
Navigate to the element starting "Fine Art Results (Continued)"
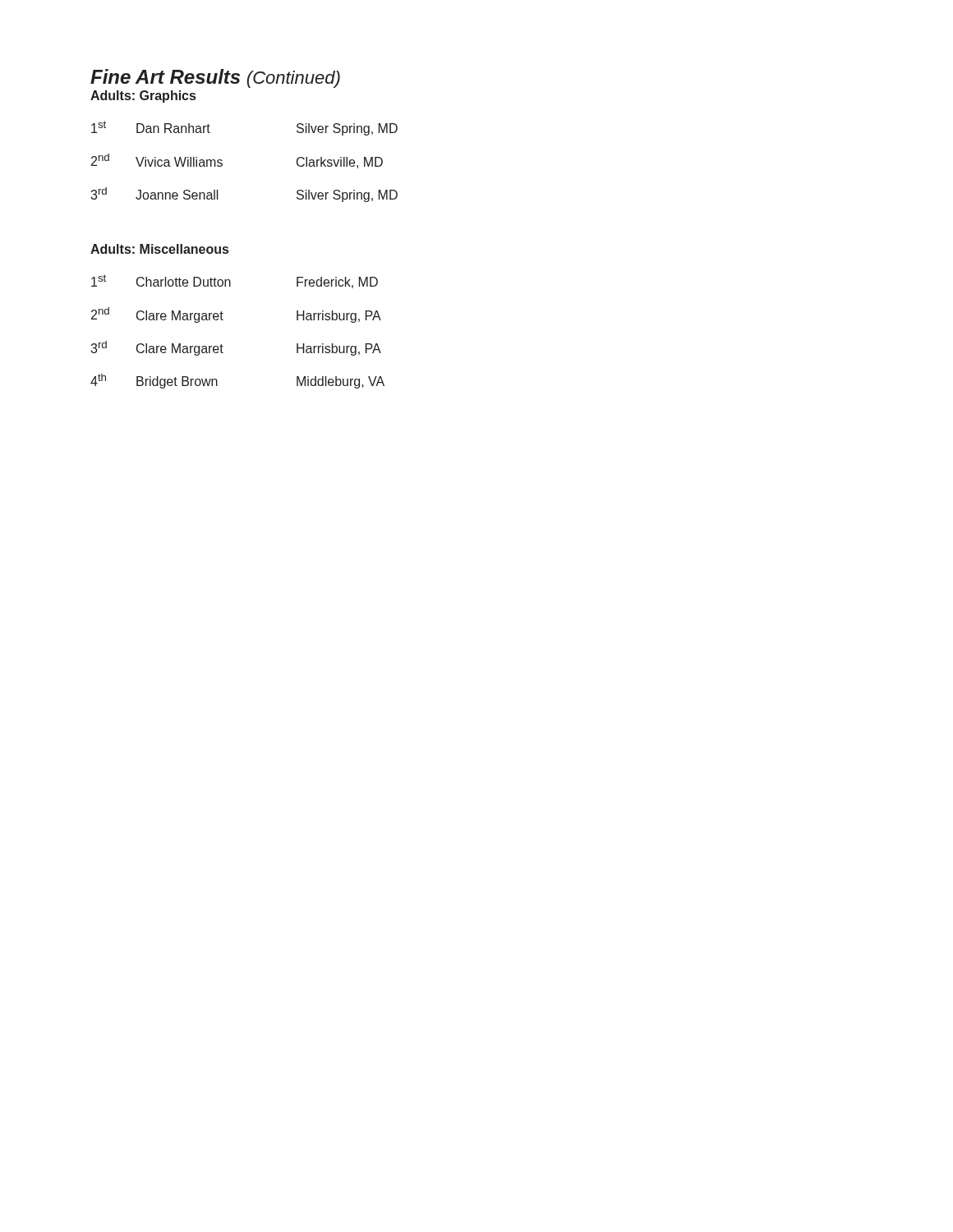[x=216, y=77]
